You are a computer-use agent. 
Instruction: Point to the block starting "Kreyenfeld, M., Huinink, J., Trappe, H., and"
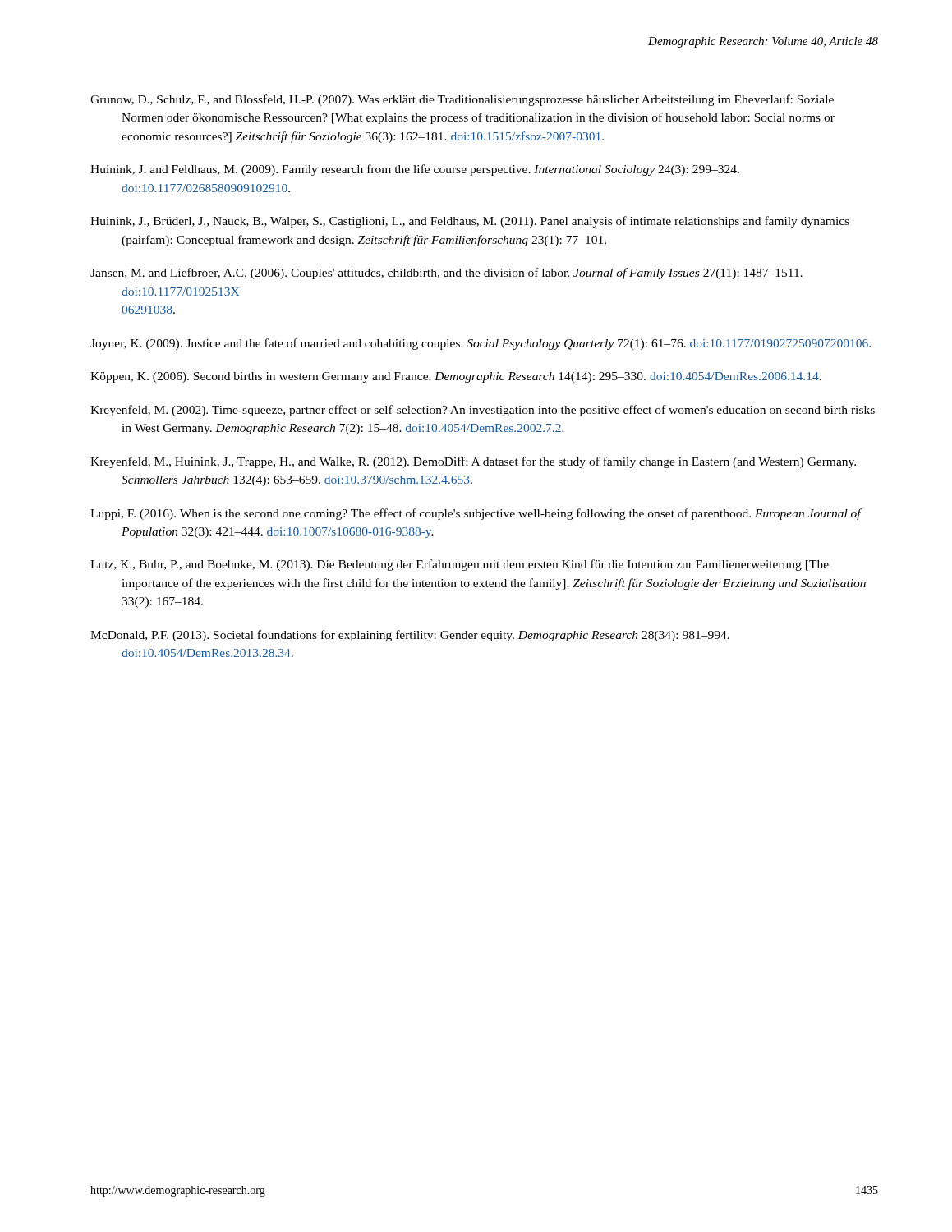click(484, 471)
